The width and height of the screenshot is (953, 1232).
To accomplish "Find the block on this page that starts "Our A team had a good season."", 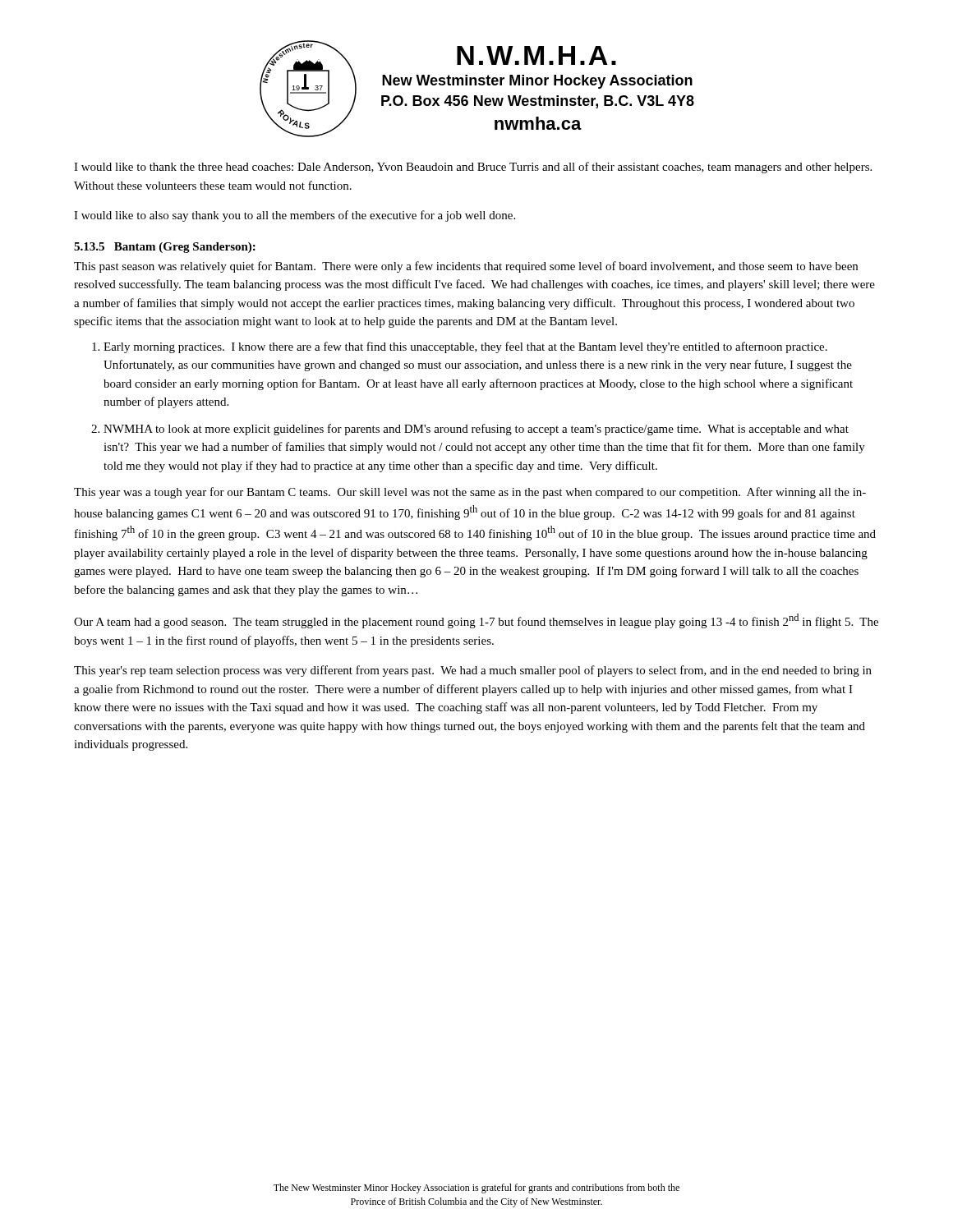I will pos(476,629).
